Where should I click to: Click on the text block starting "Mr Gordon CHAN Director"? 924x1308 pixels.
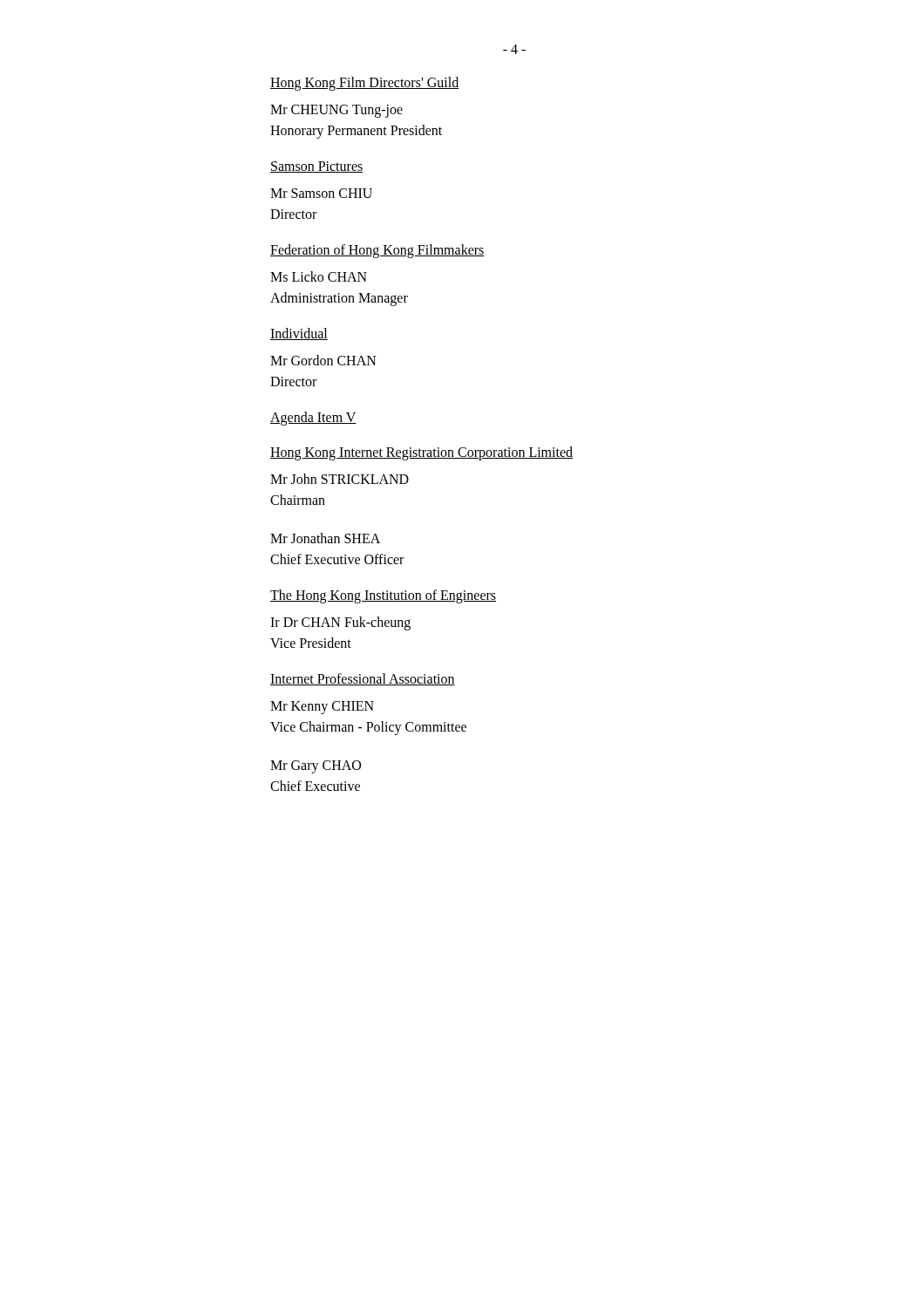323,360
